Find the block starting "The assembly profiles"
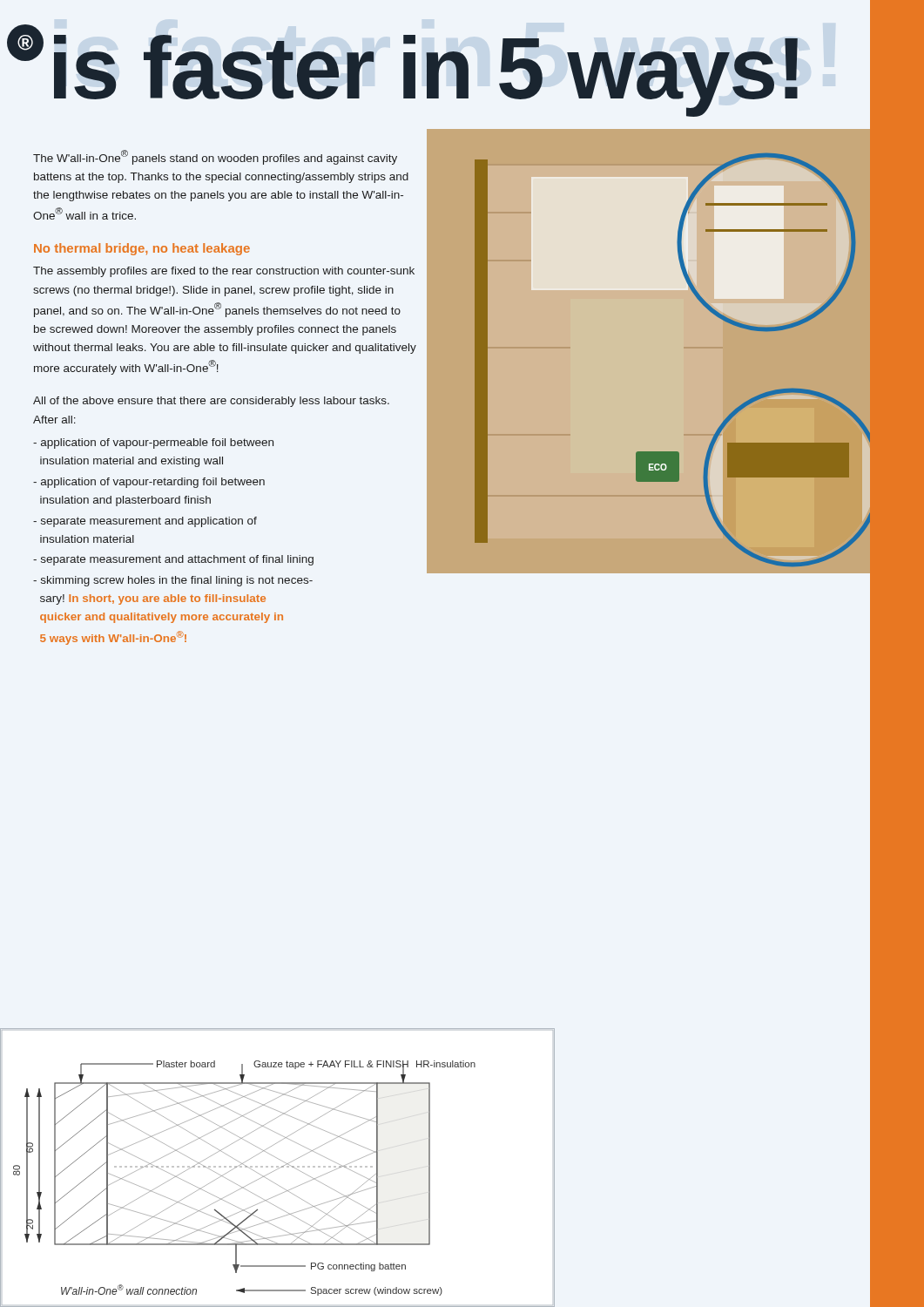Image resolution: width=924 pixels, height=1307 pixels. coord(225,319)
